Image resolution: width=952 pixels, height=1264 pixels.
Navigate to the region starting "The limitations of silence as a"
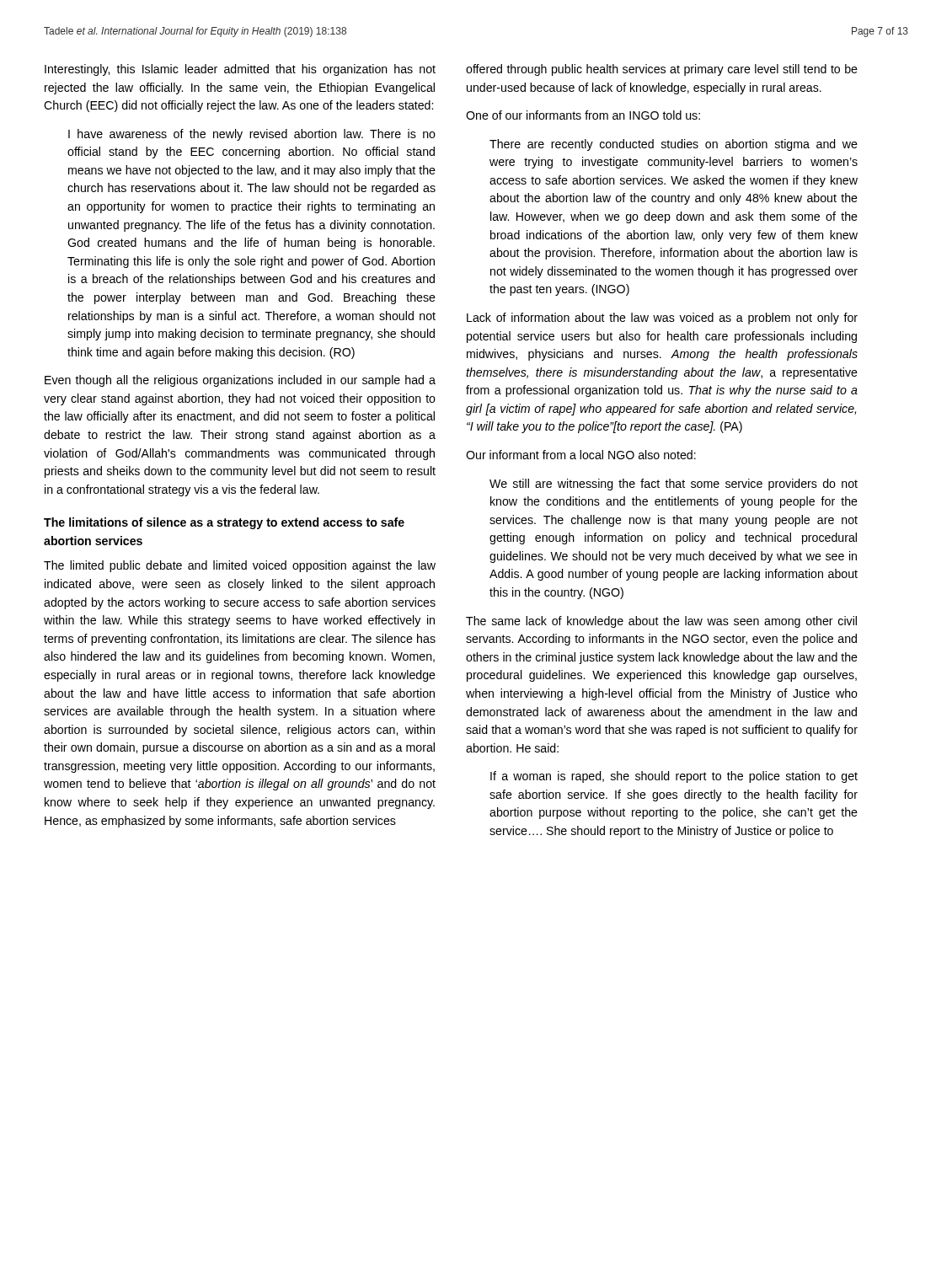pos(224,532)
